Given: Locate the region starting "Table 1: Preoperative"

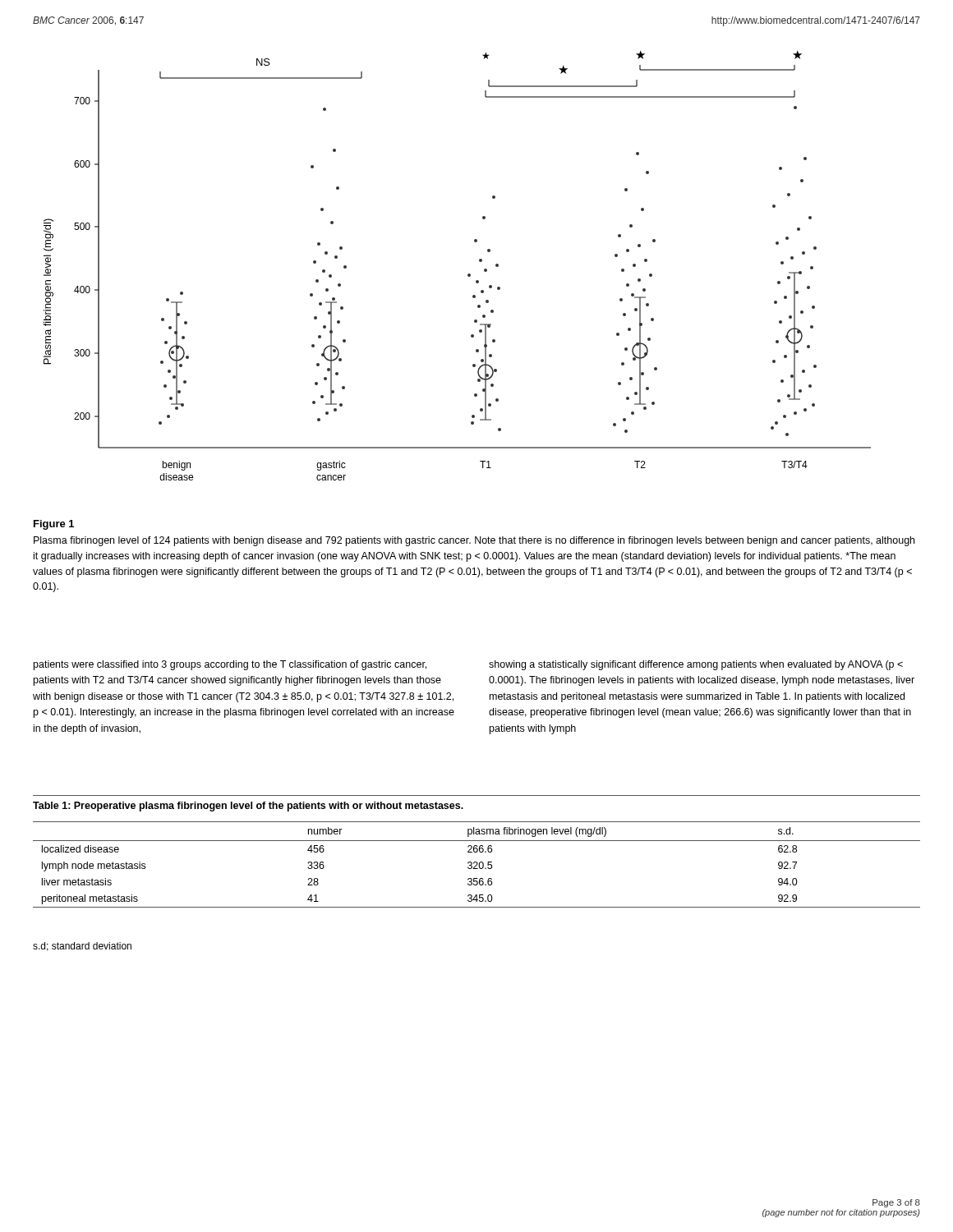Looking at the screenshot, I should point(248,806).
